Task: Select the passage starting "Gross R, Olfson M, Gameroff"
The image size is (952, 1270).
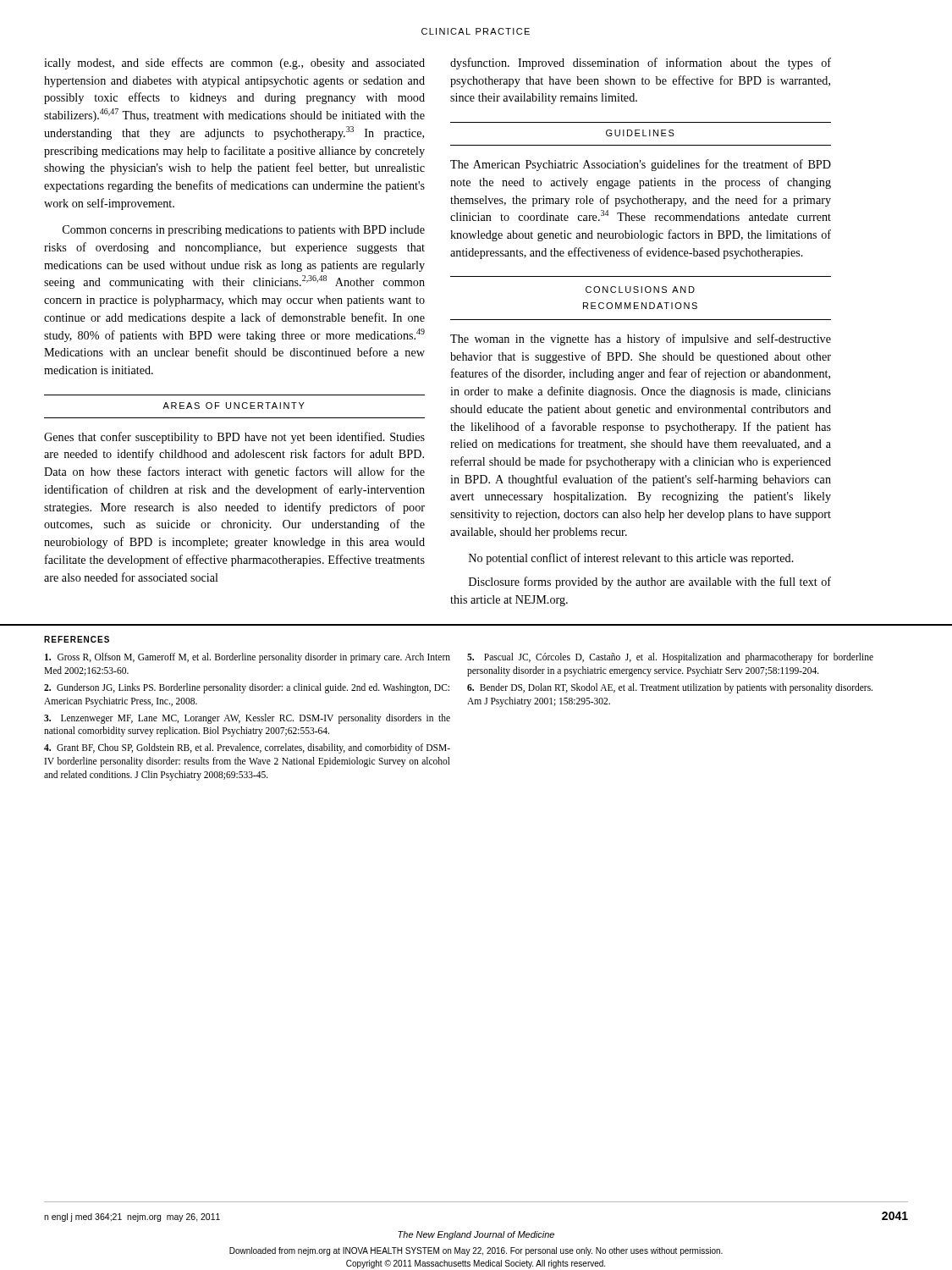Action: point(247,664)
